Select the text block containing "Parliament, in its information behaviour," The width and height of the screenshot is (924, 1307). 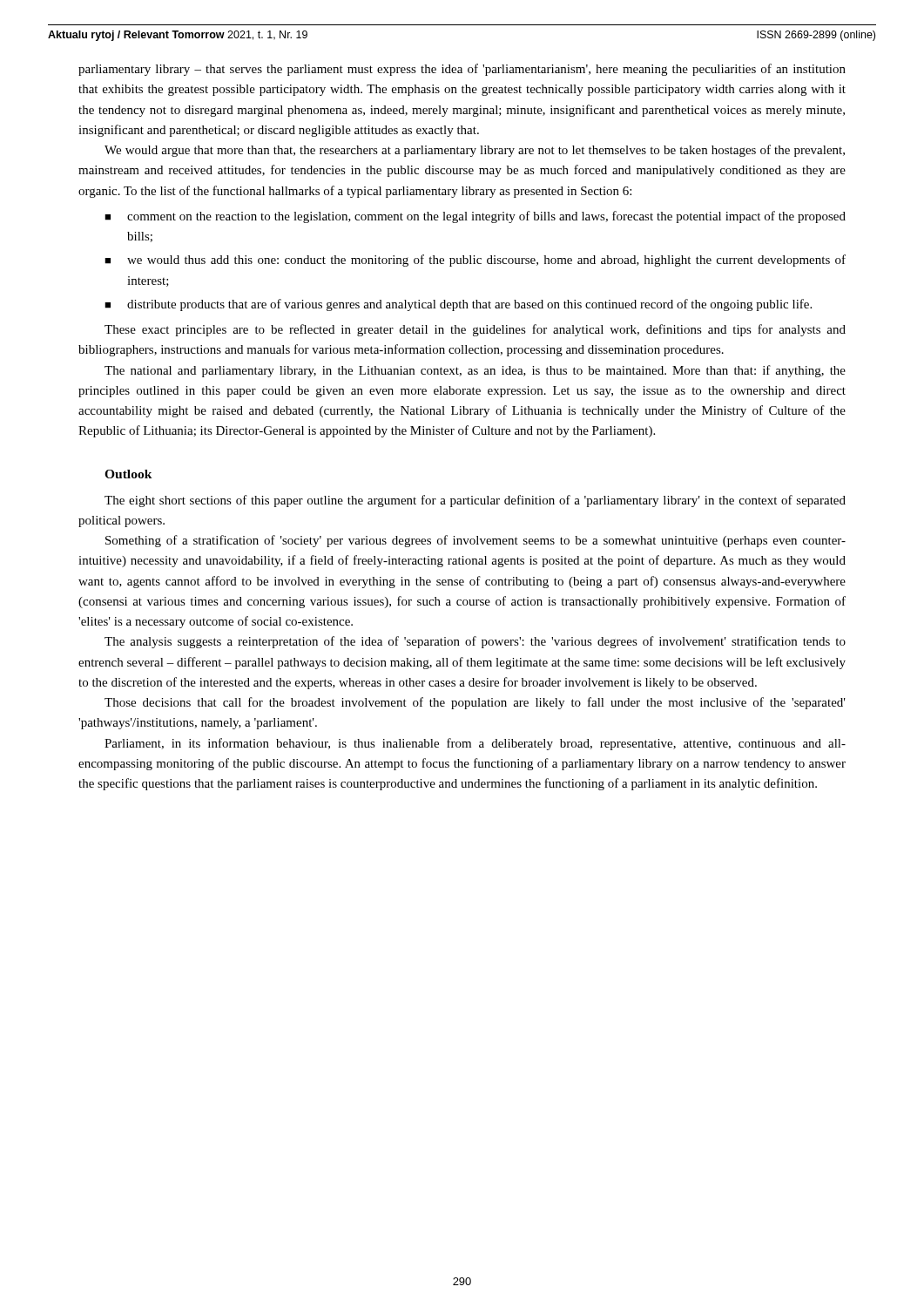click(x=462, y=764)
